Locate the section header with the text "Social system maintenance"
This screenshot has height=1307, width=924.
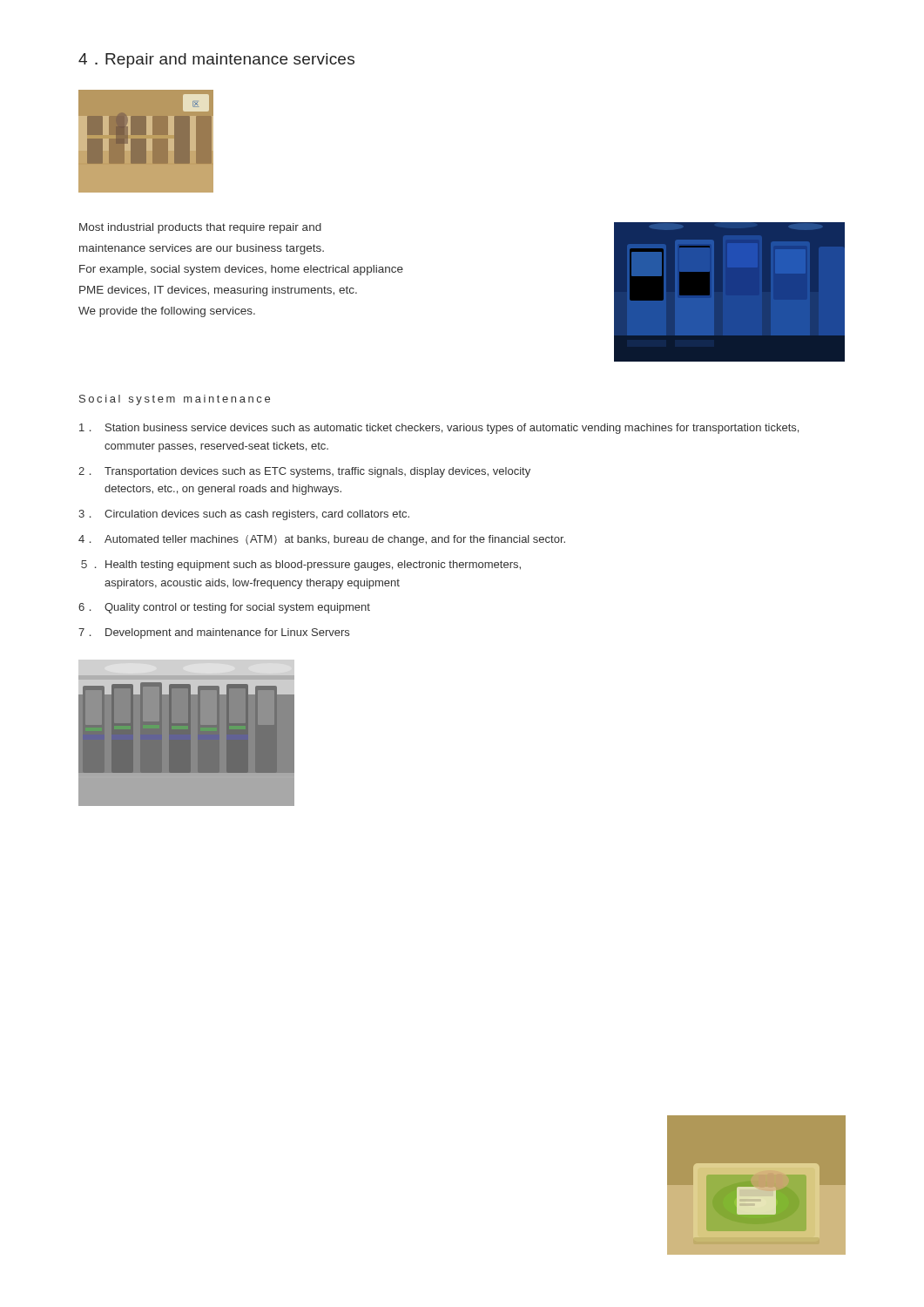[x=176, y=399]
